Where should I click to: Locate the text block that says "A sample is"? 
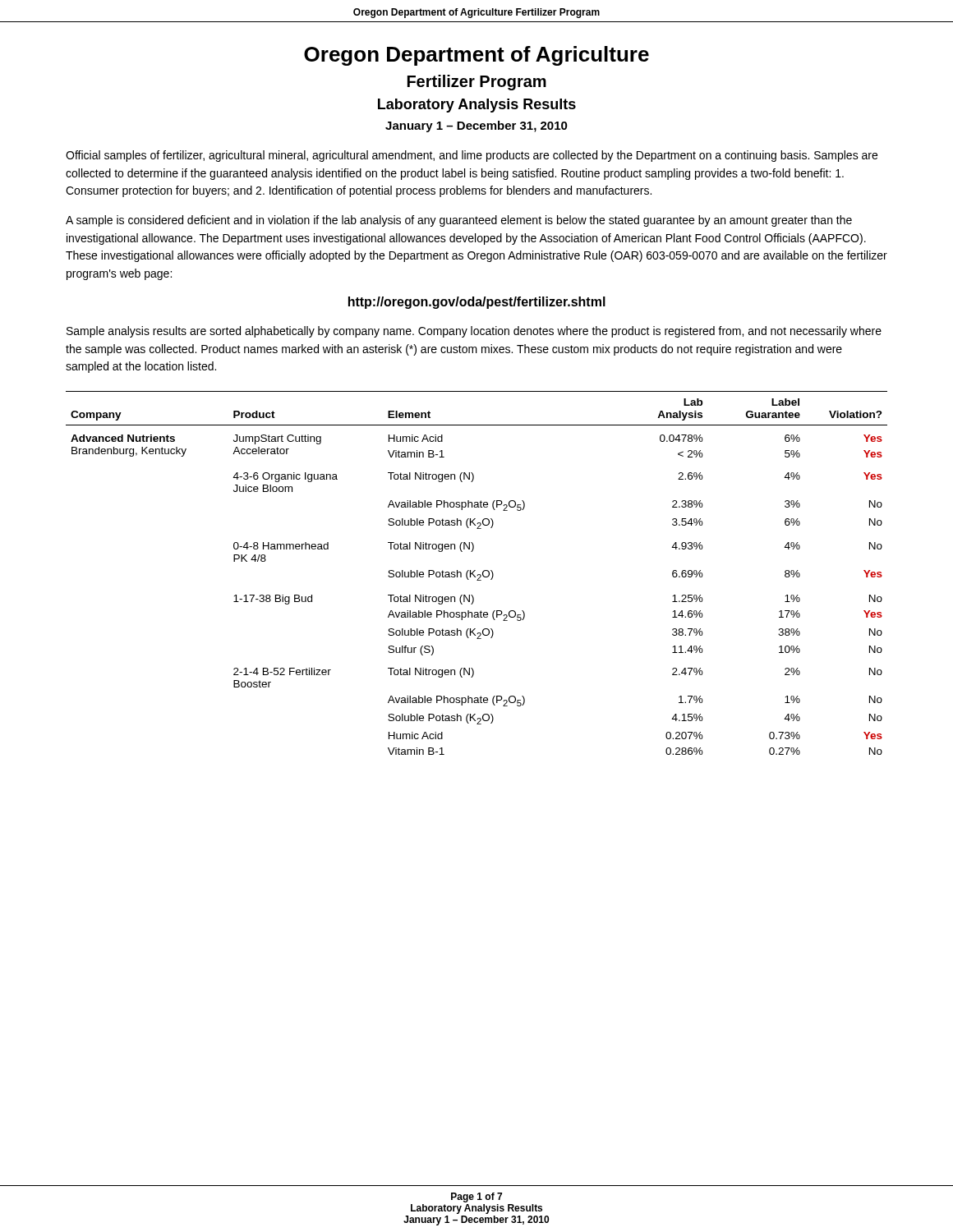pos(476,247)
